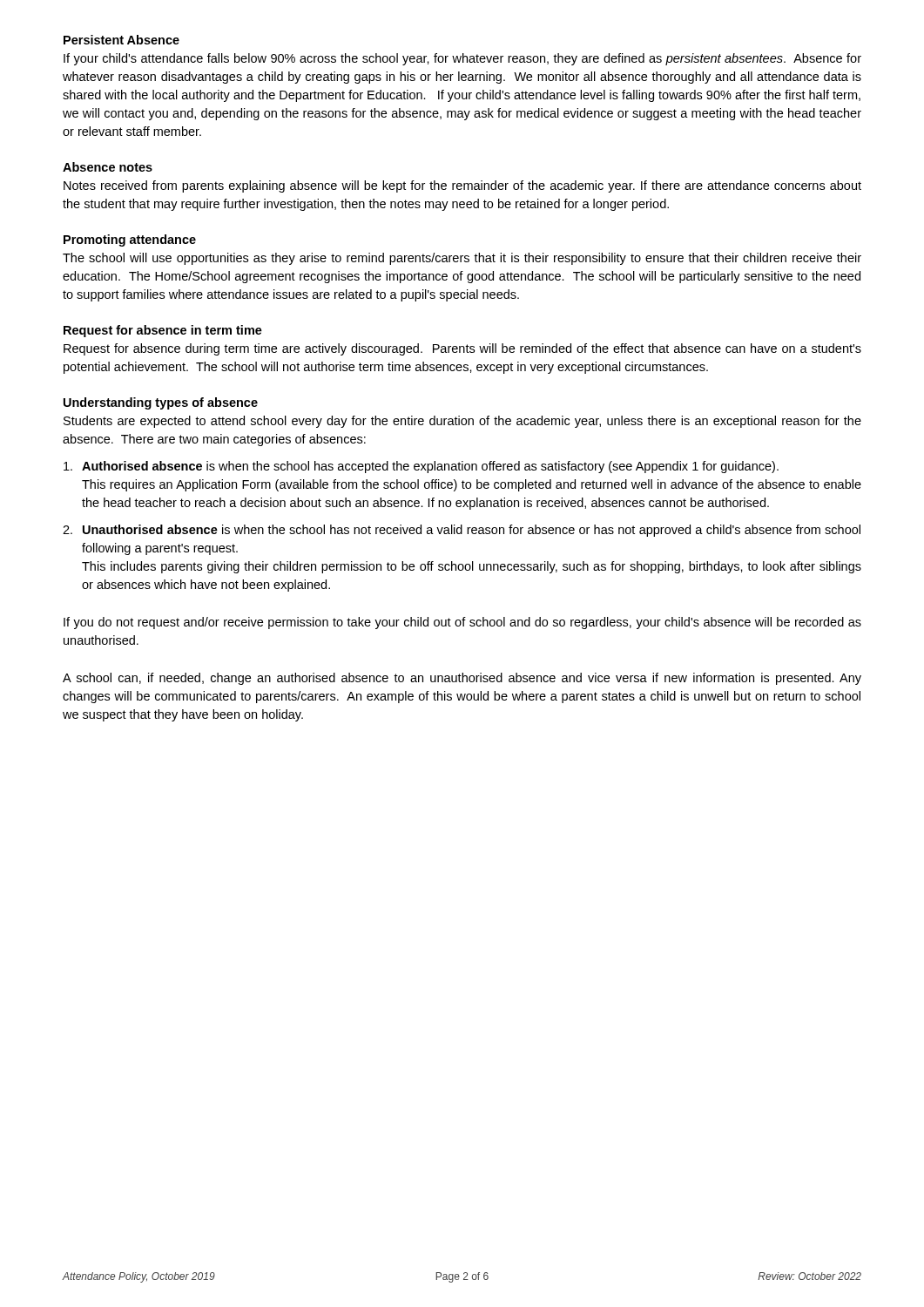Click on the passage starting "Authorised absence is when the"

tap(462, 485)
